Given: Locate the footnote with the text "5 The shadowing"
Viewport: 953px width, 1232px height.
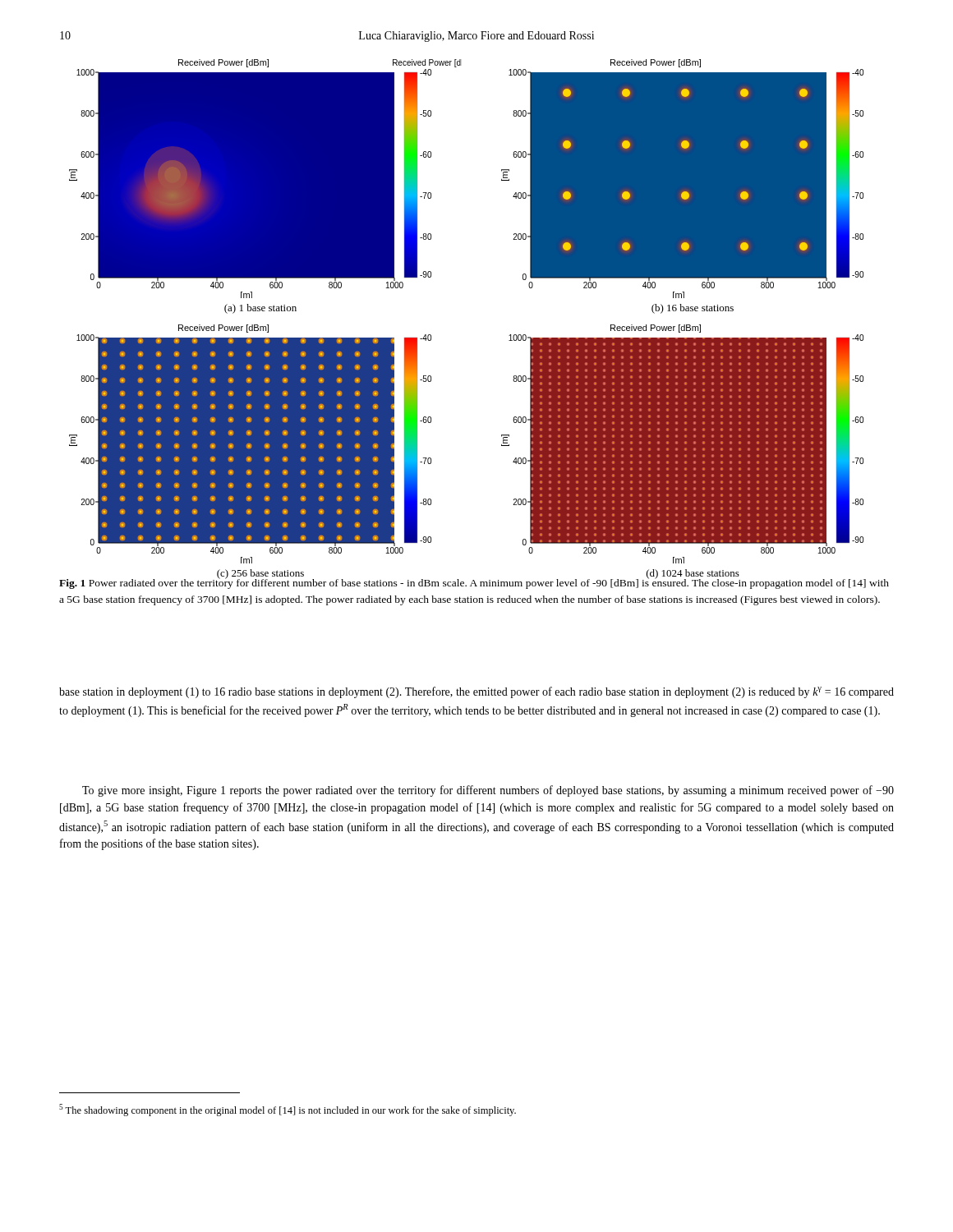Looking at the screenshot, I should pyautogui.click(x=288, y=1110).
